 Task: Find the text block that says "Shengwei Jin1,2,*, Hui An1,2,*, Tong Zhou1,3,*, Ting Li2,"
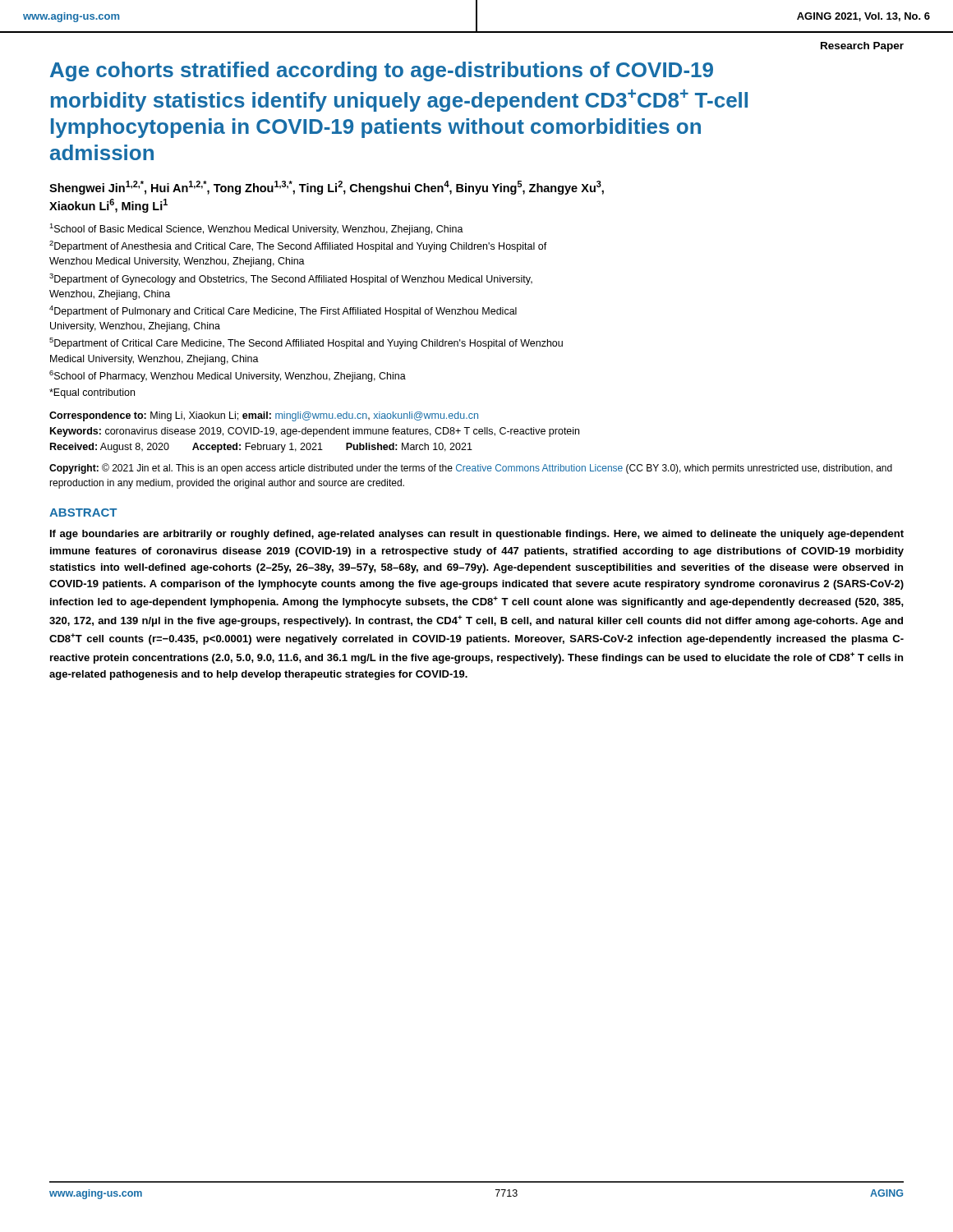(x=327, y=196)
